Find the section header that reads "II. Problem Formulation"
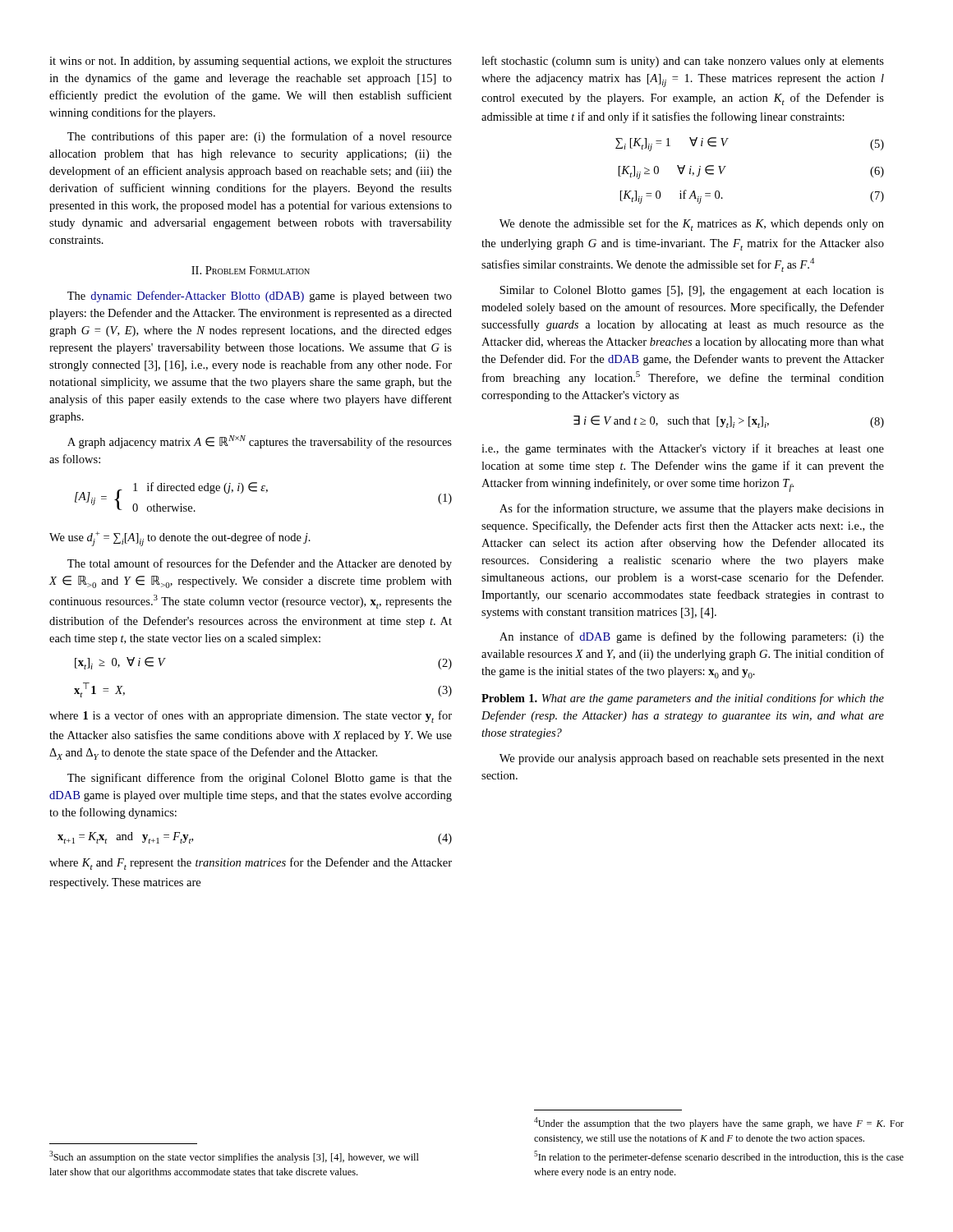The image size is (953, 1232). 251,271
